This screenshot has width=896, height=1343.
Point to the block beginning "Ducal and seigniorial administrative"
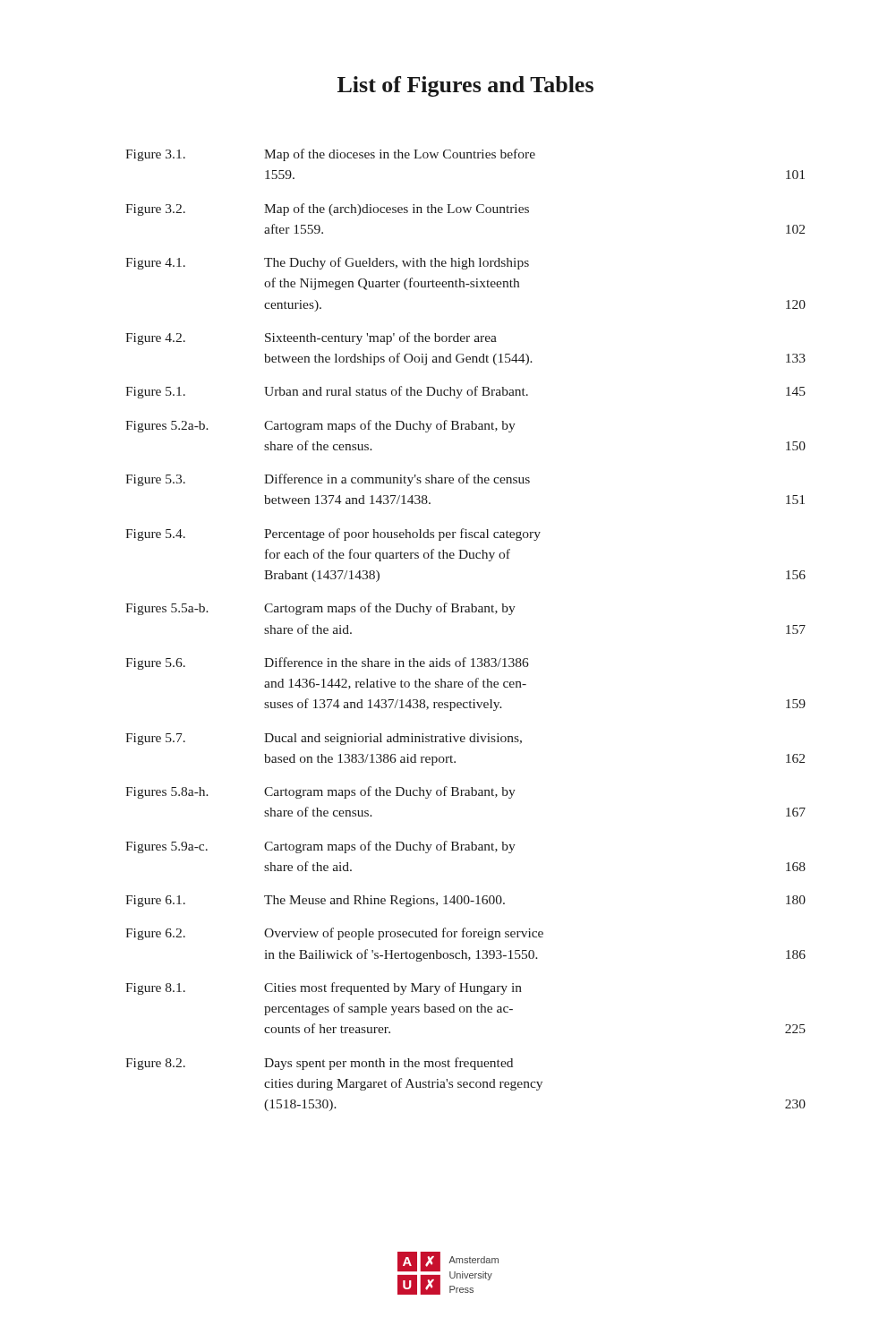[393, 747]
